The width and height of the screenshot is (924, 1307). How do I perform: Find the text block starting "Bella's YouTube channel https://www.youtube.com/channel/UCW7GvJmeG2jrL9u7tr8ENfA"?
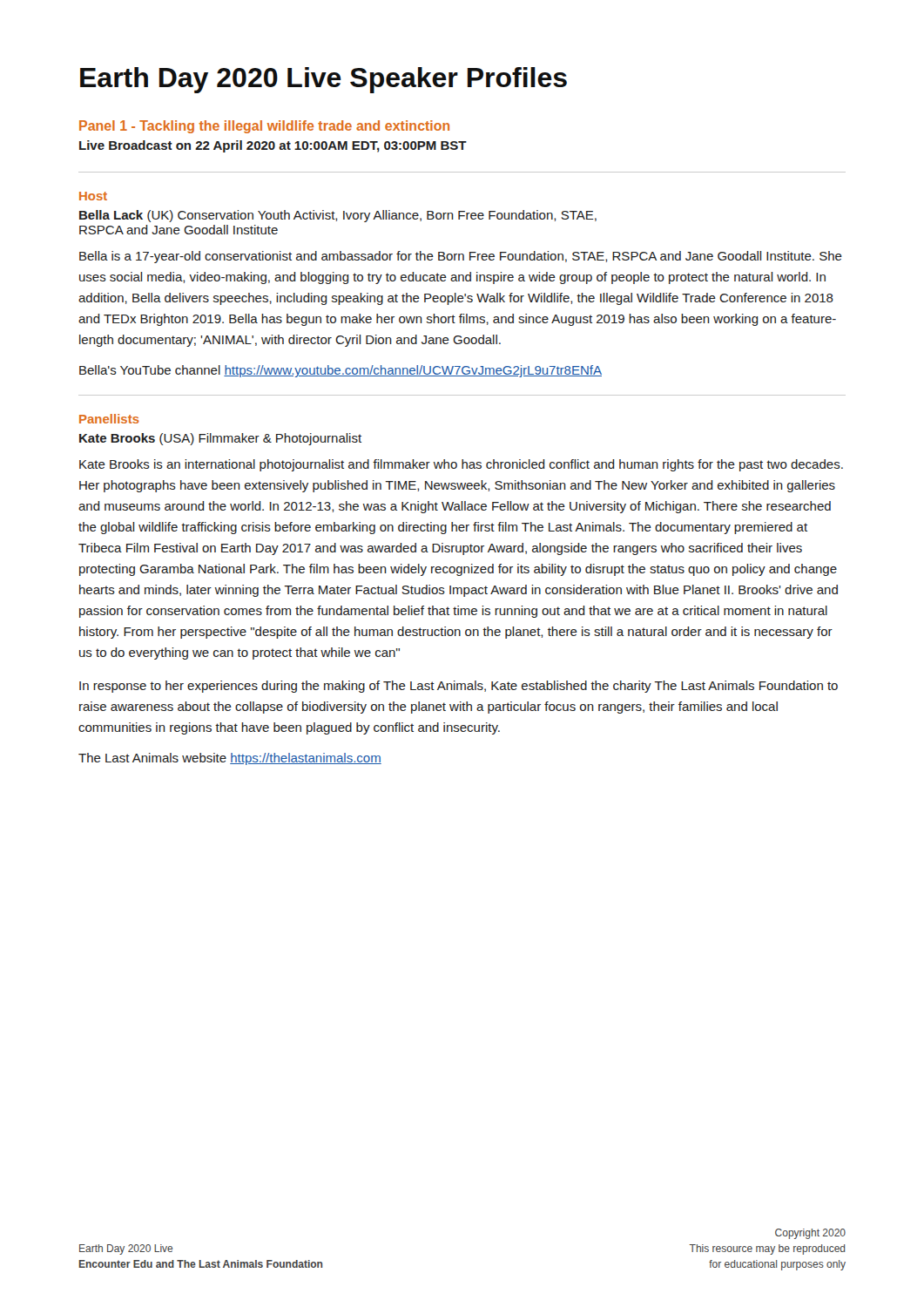coord(462,370)
